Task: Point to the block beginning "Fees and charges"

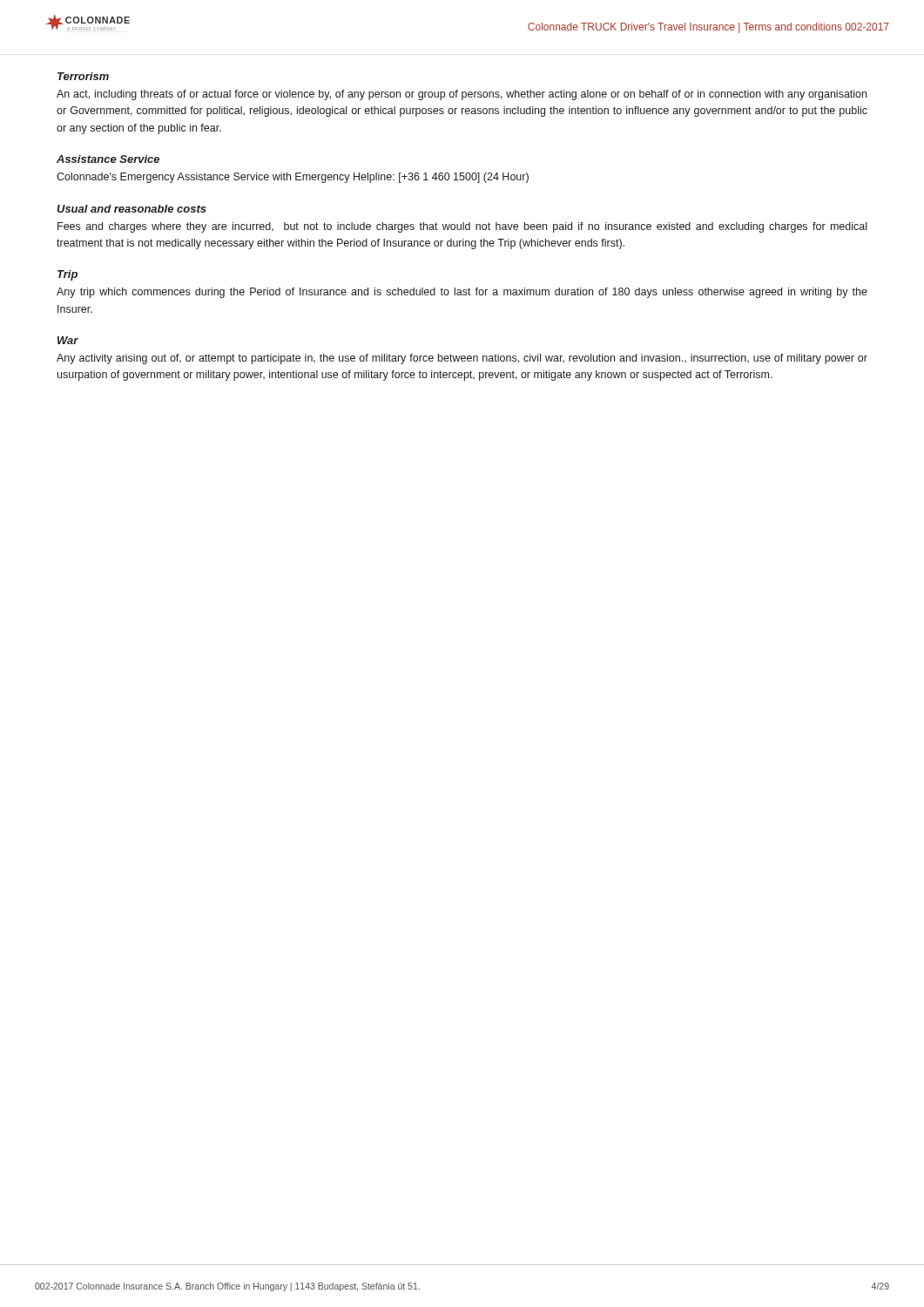Action: pos(462,235)
